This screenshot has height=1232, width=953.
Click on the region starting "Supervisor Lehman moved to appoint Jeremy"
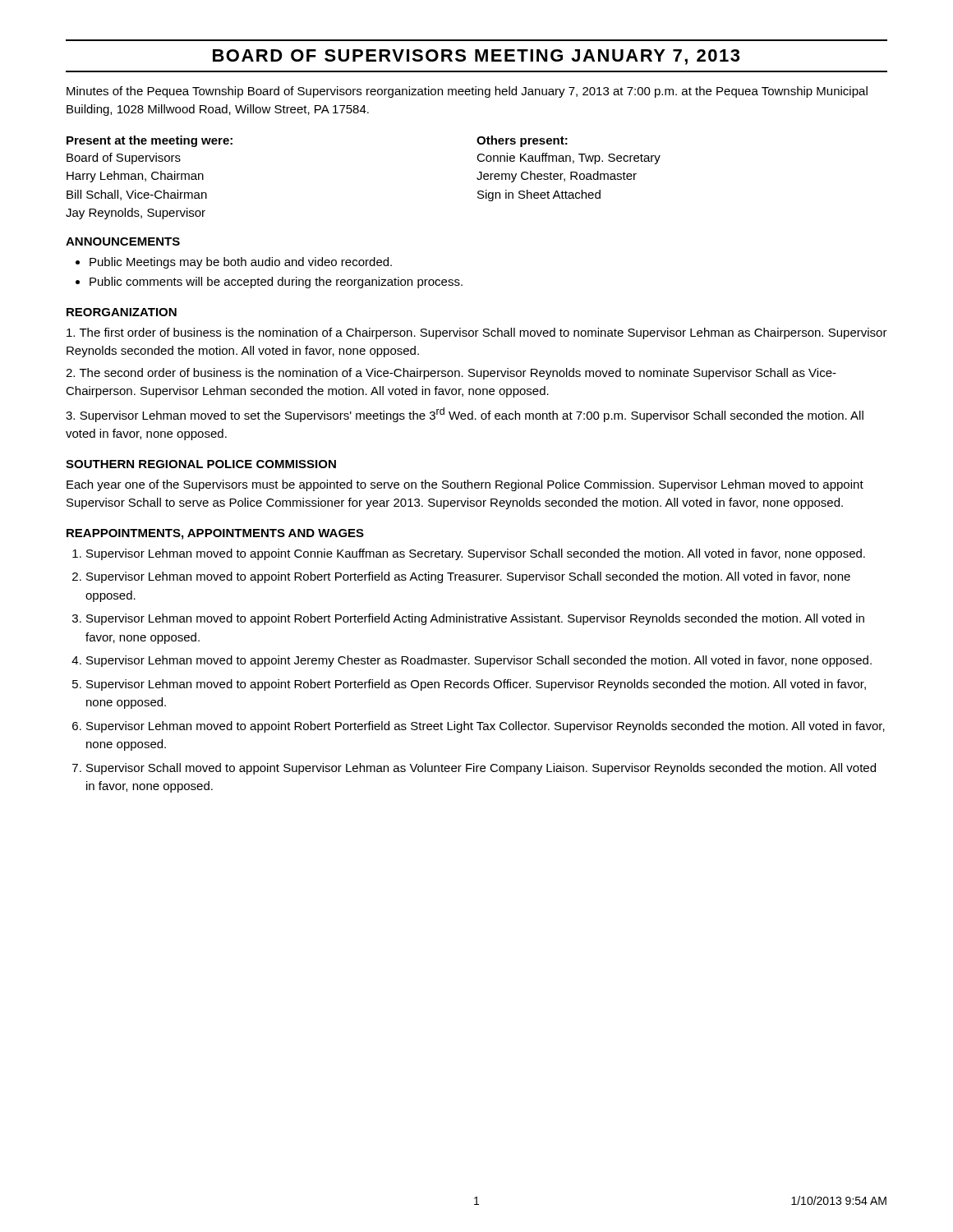[x=479, y=660]
